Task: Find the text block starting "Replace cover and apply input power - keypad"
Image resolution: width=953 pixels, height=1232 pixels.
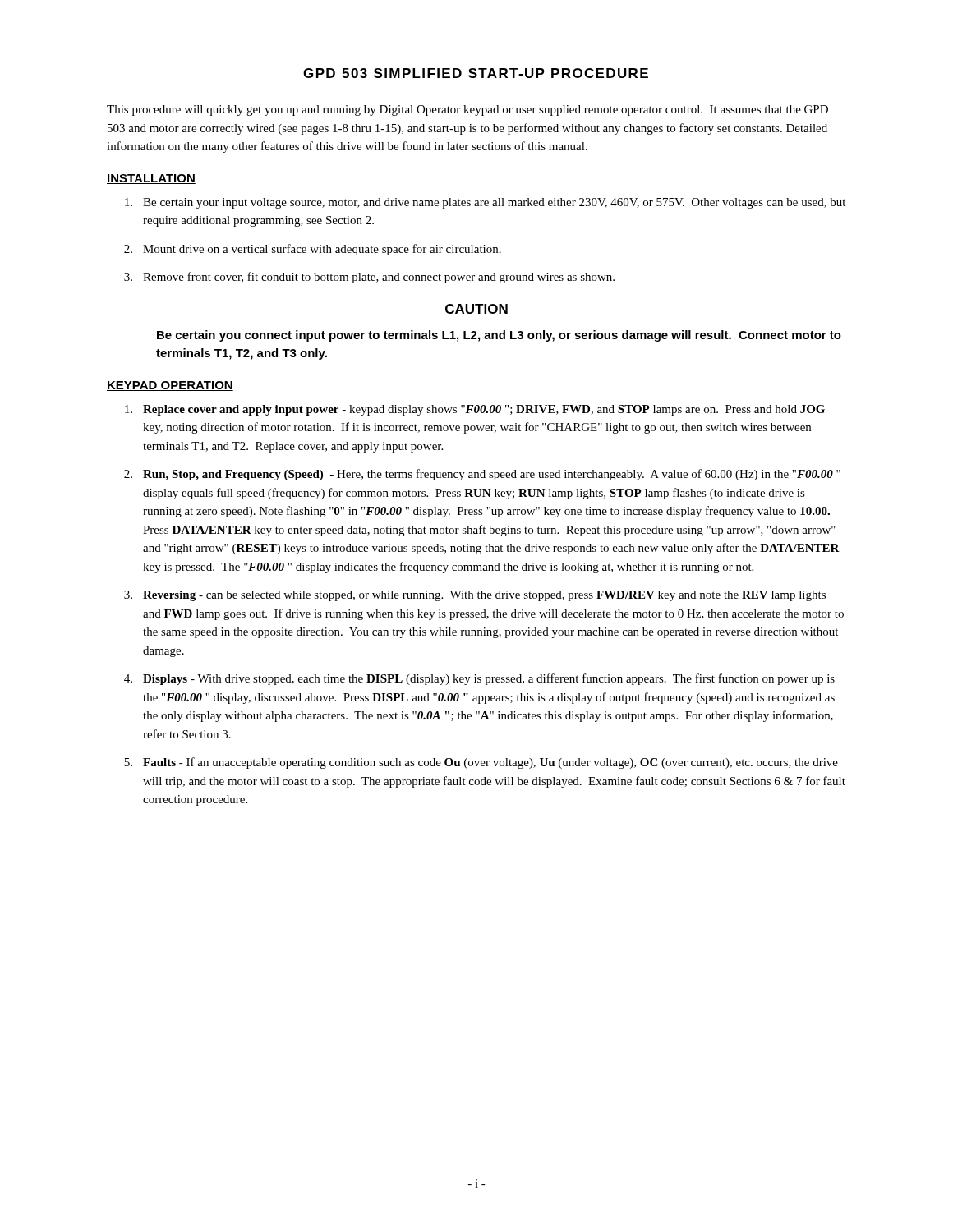Action: tap(476, 427)
